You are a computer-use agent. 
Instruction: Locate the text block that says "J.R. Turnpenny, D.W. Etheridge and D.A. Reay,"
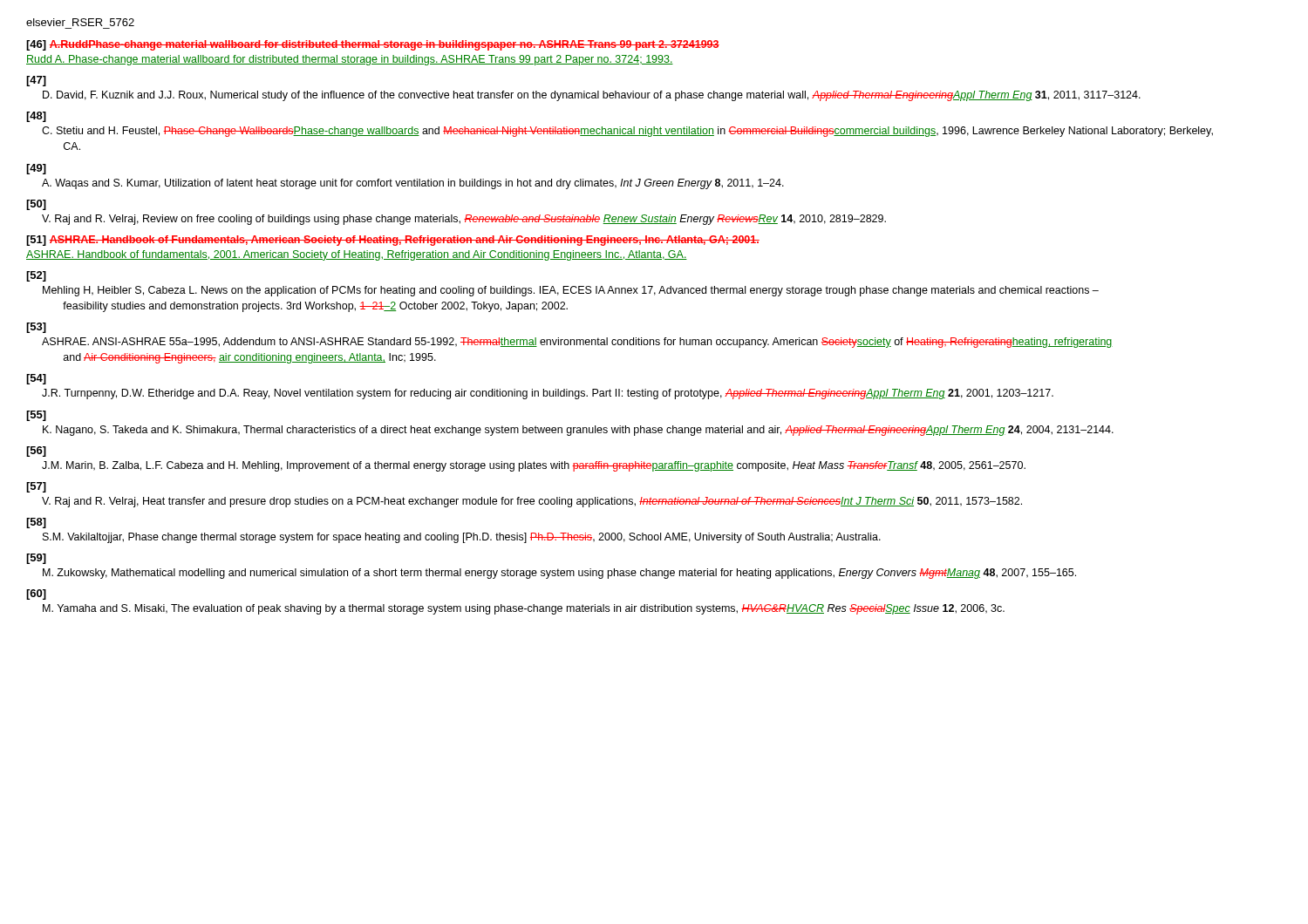click(548, 393)
